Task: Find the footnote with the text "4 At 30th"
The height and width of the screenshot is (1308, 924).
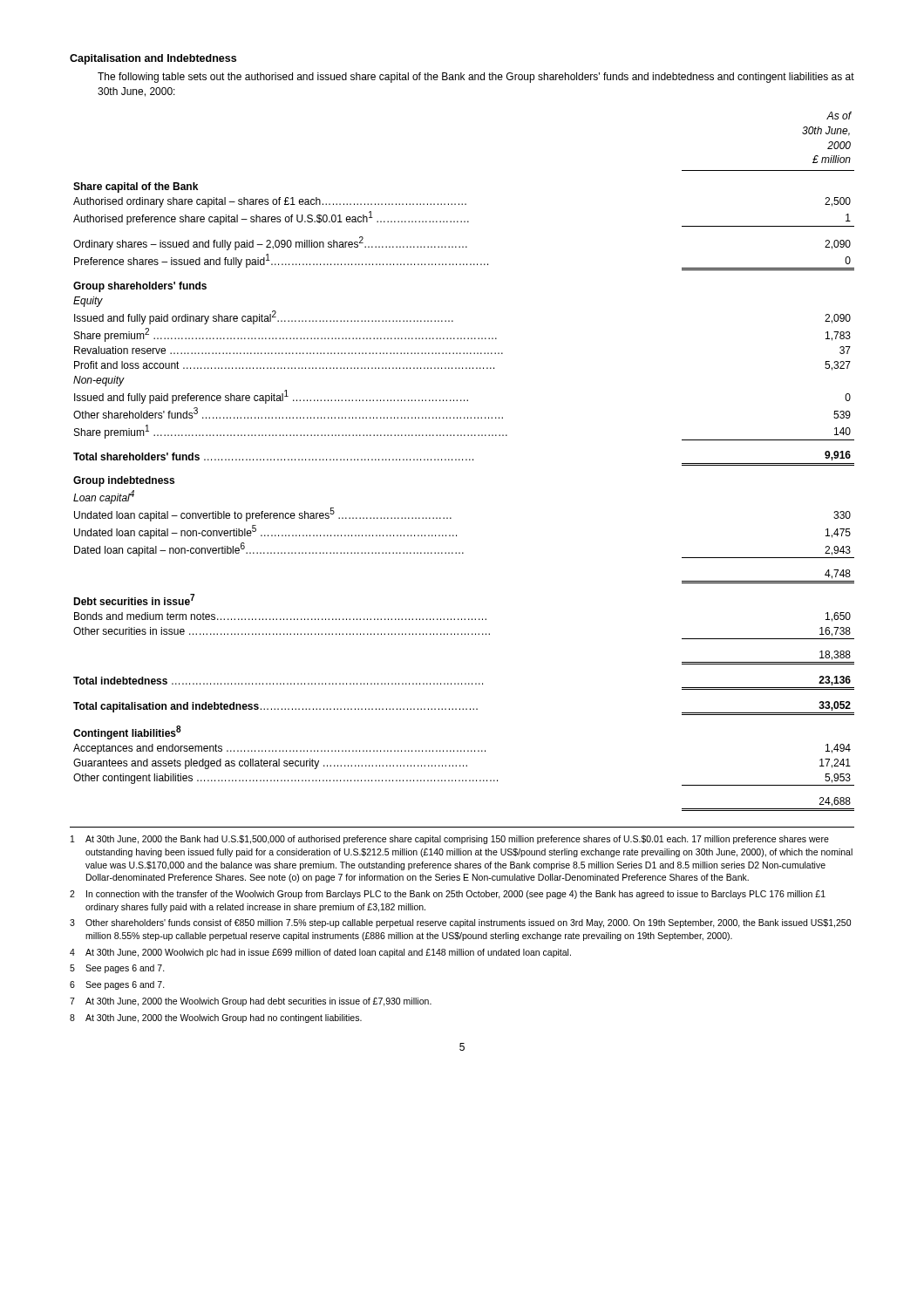Action: pos(321,952)
